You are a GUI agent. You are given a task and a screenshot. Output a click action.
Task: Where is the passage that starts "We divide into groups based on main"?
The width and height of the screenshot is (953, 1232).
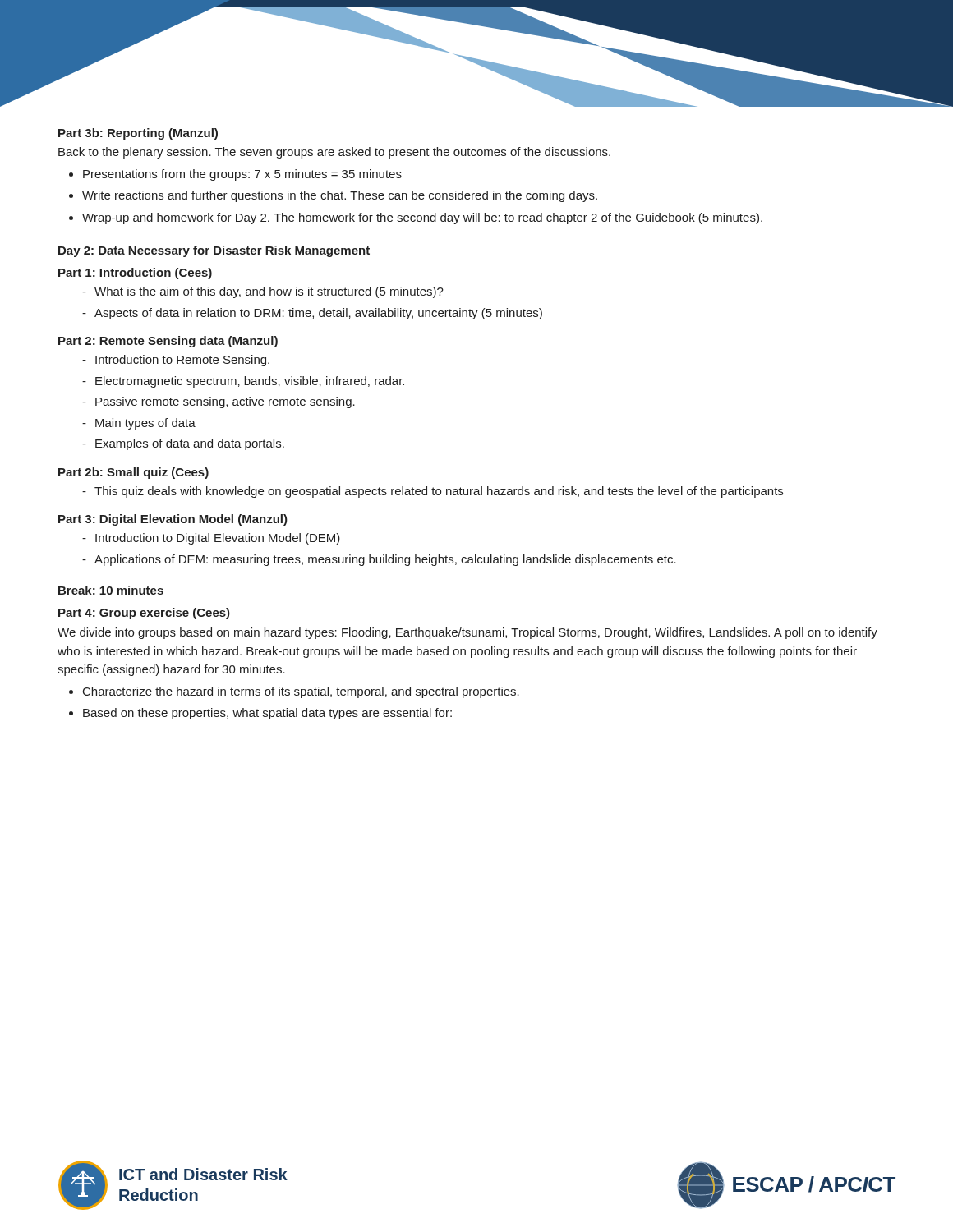(x=467, y=650)
